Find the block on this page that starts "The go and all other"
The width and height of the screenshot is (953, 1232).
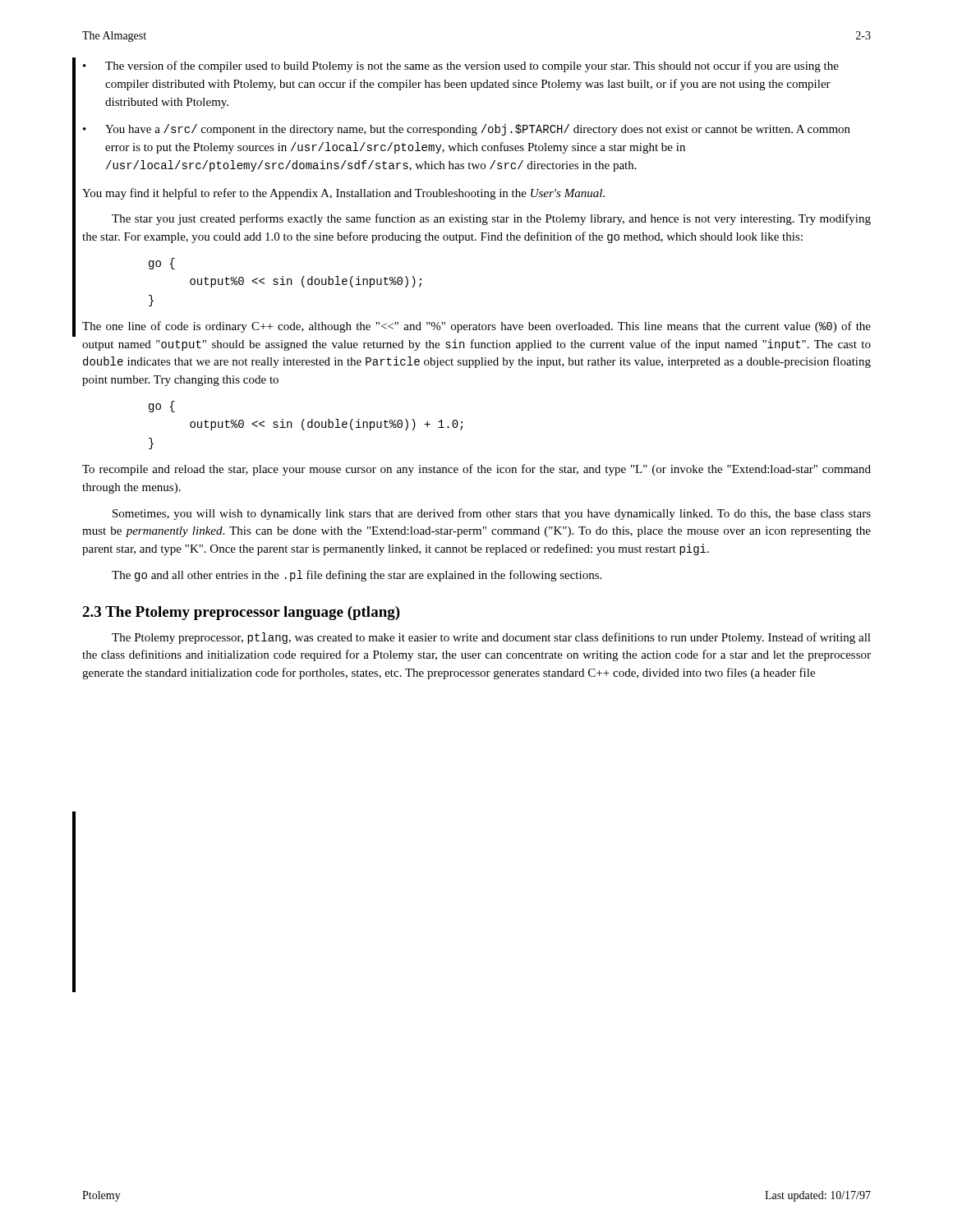pos(357,575)
